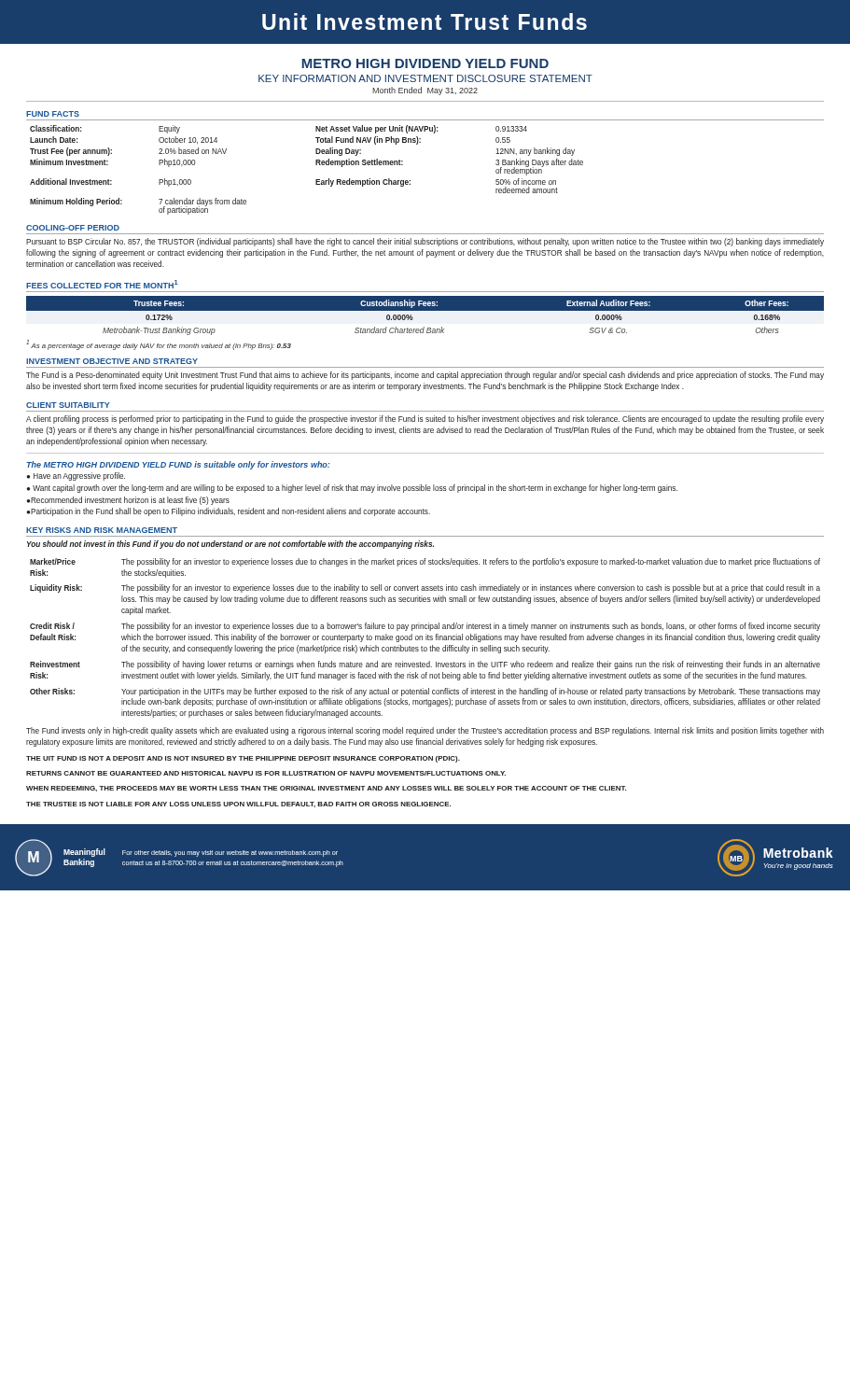Find the passage starting "KEY RISKS AND RISK MANAGEMENT"
This screenshot has width=850, height=1400.
click(102, 530)
